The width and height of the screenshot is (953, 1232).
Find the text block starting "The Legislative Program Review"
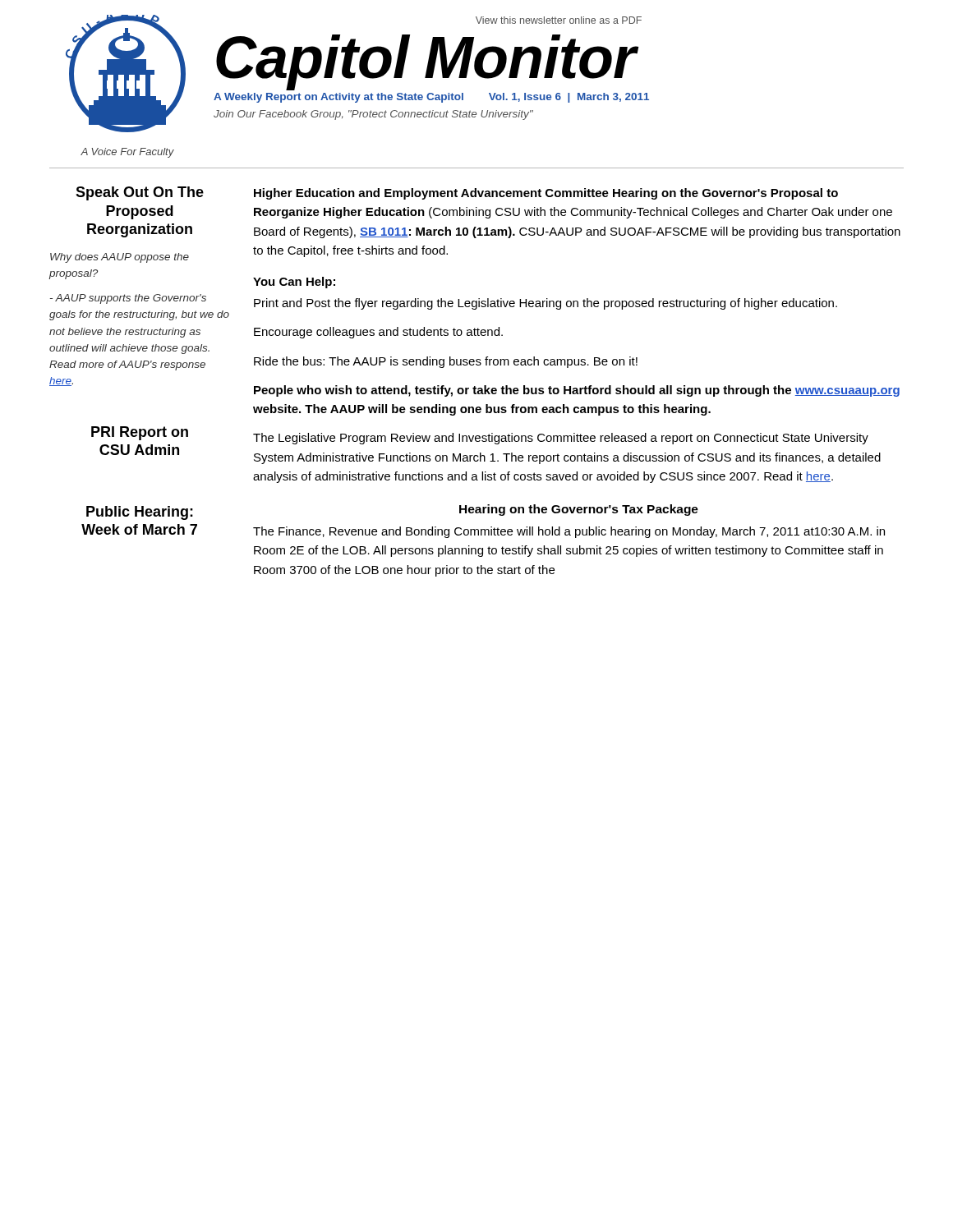[578, 457]
